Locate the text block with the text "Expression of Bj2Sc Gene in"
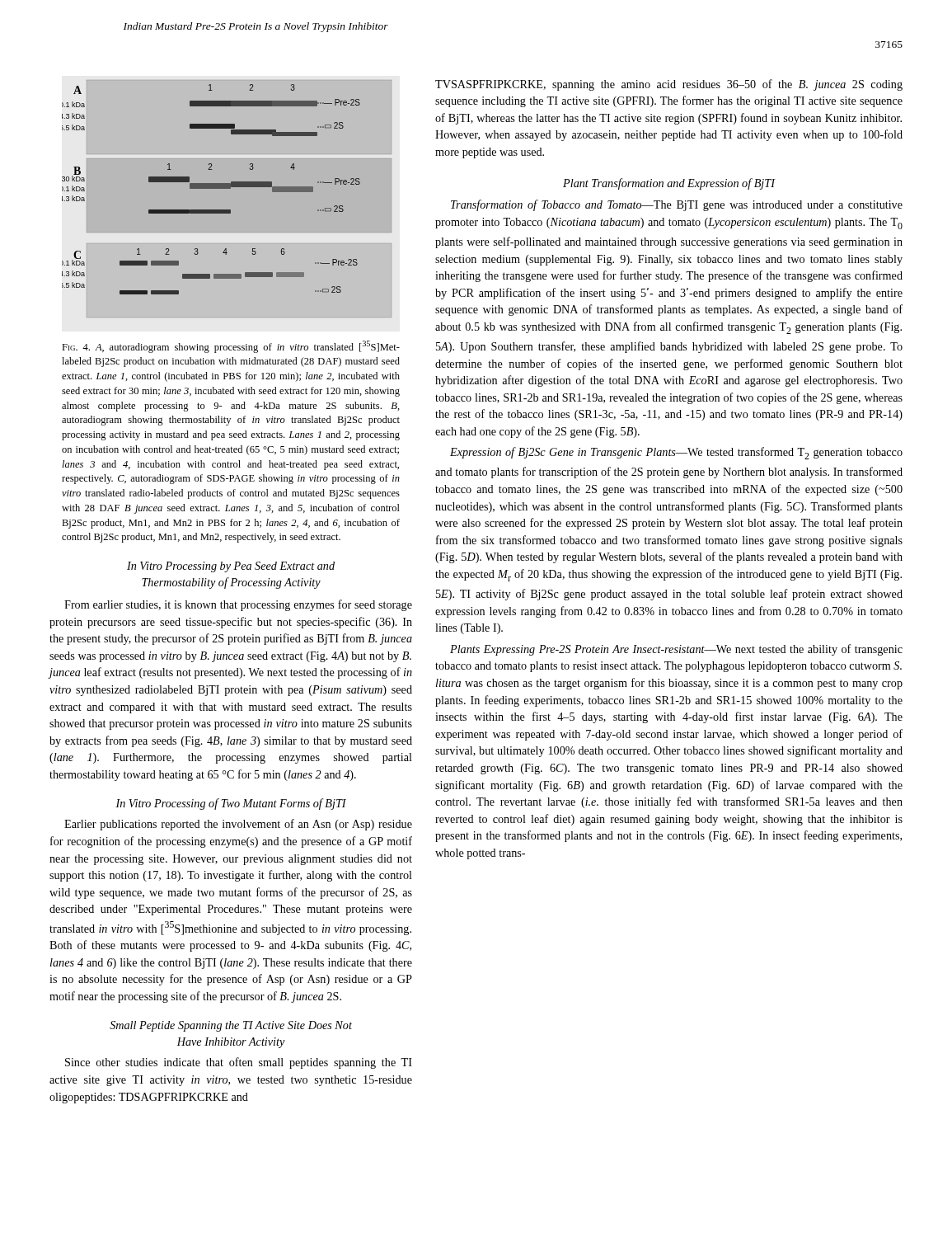This screenshot has height=1237, width=952. 669,540
